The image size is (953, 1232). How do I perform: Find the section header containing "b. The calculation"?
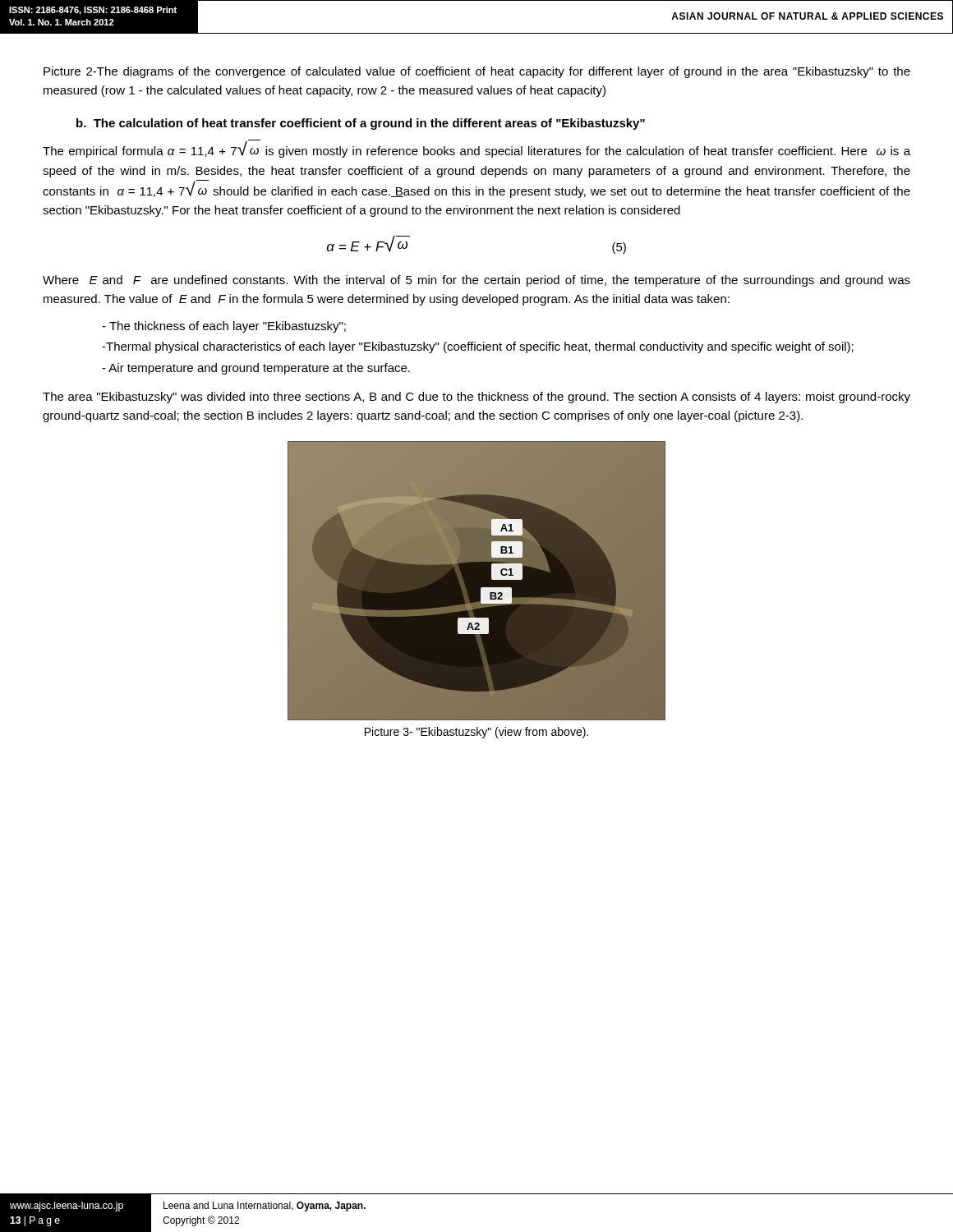[x=360, y=123]
